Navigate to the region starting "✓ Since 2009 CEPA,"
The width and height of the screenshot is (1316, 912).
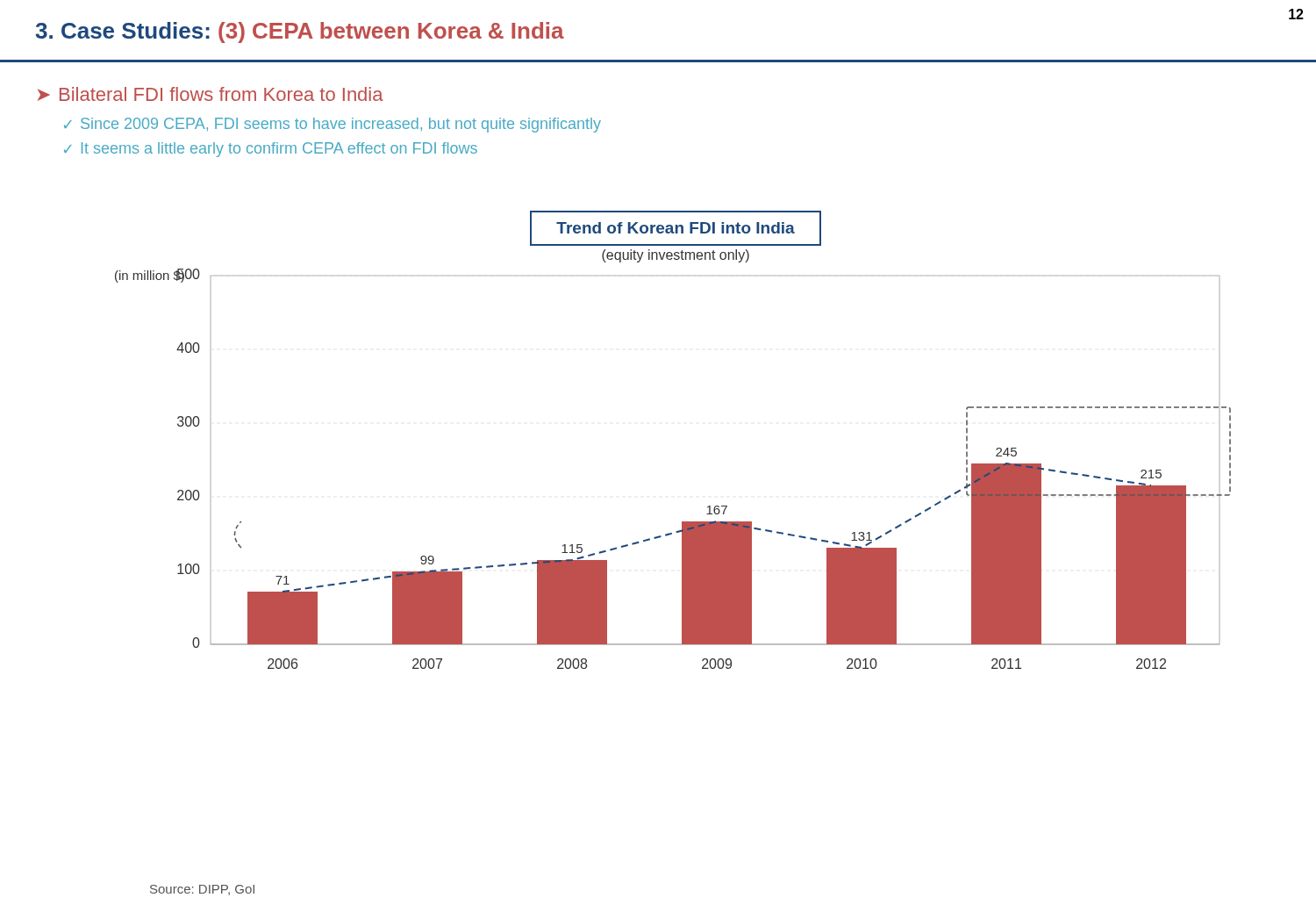coord(331,125)
